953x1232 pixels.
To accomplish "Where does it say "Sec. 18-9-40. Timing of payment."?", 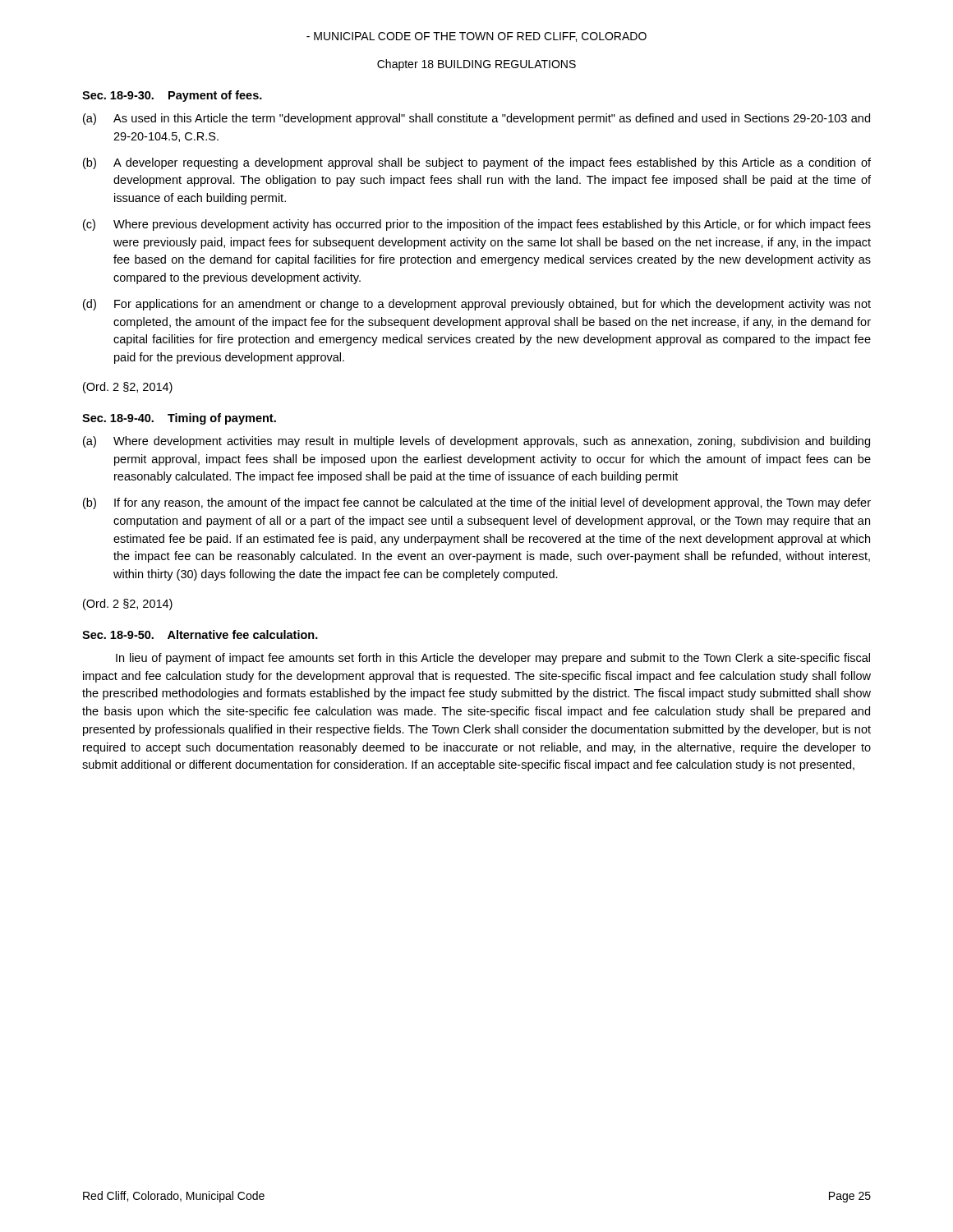I will [179, 418].
